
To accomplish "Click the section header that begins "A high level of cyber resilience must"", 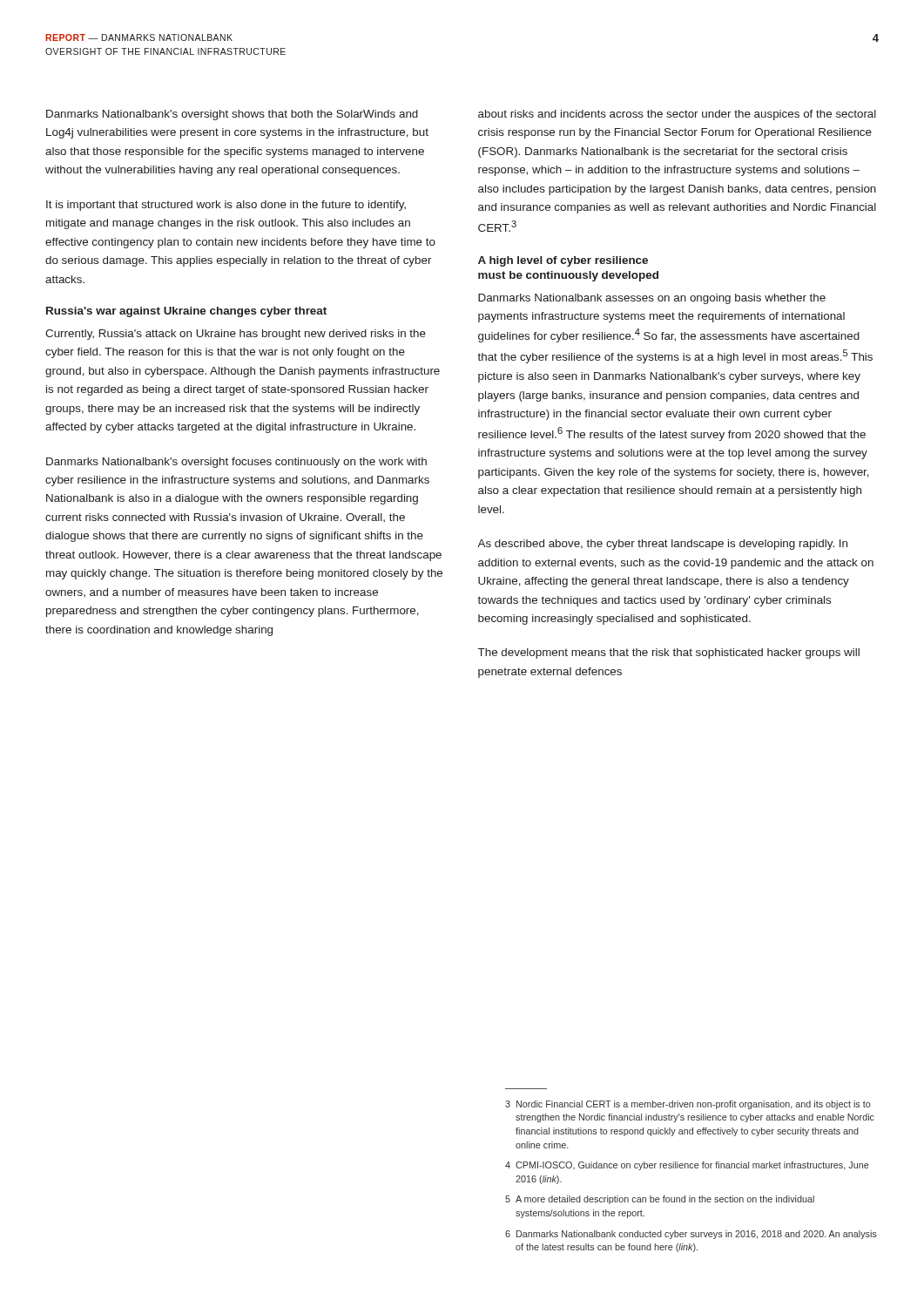I will tap(563, 261).
